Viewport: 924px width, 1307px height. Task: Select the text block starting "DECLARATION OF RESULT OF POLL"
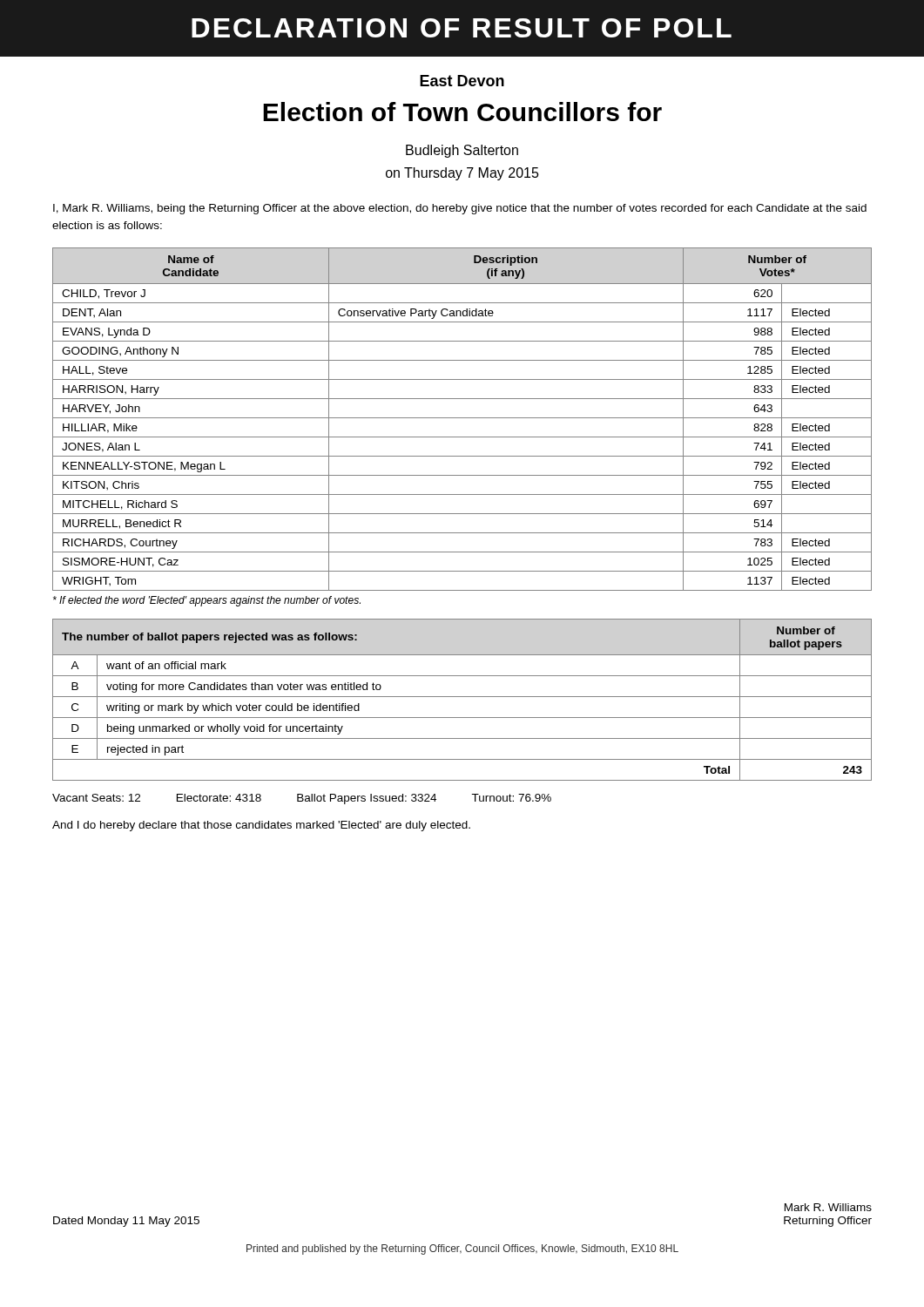[462, 28]
